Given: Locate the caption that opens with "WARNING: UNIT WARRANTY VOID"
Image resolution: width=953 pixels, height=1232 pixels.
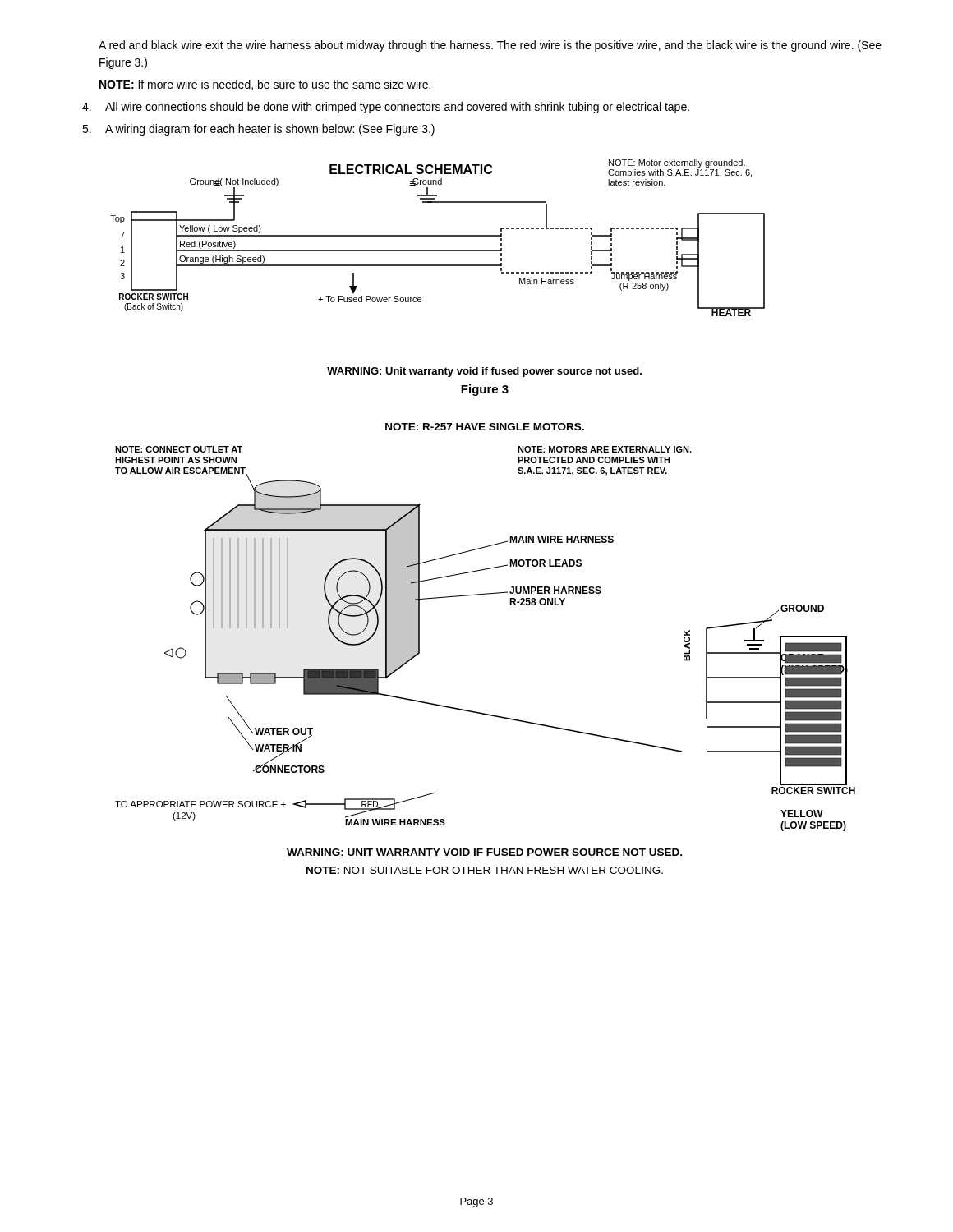Looking at the screenshot, I should [x=485, y=861].
